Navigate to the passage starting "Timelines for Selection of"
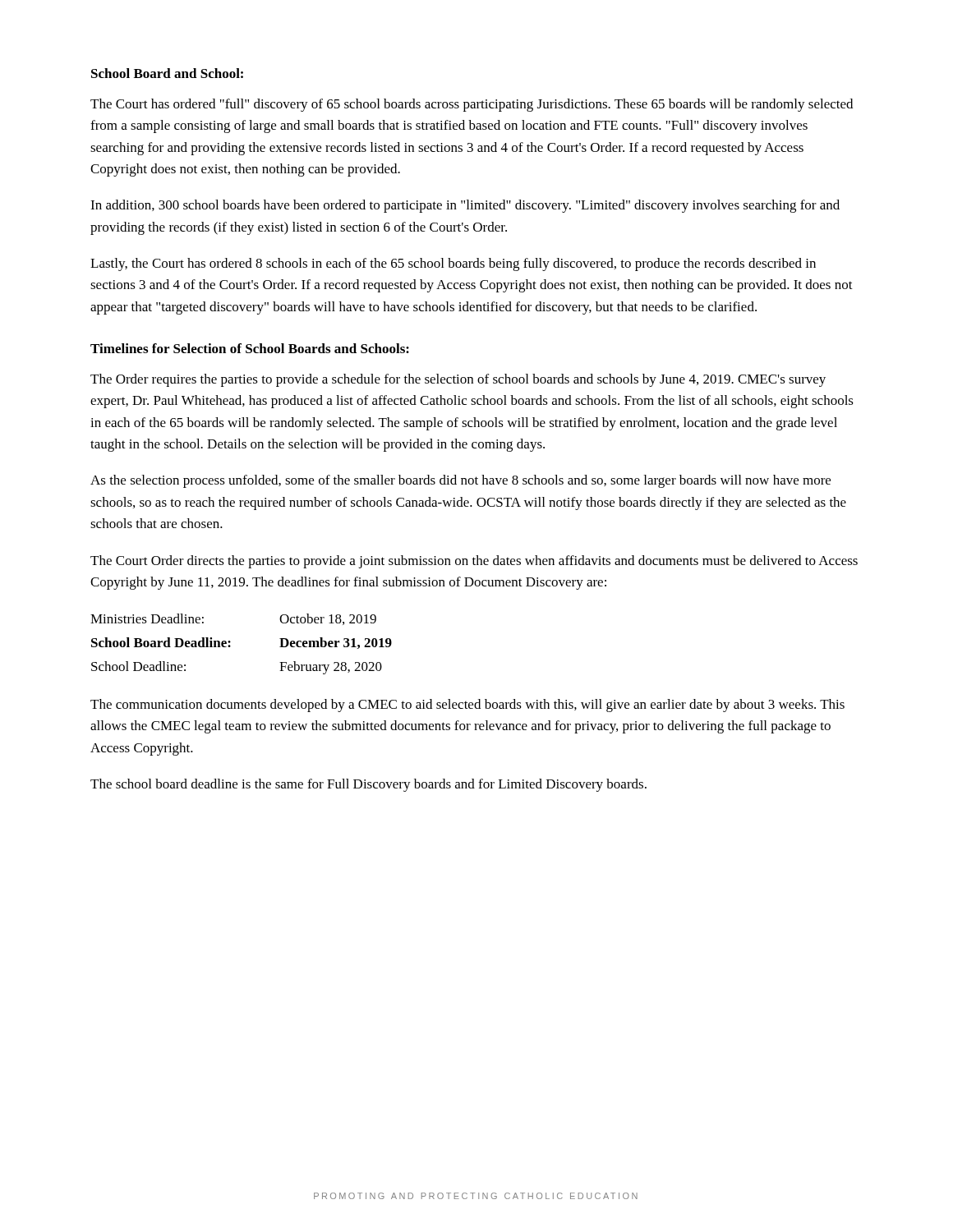 250,349
